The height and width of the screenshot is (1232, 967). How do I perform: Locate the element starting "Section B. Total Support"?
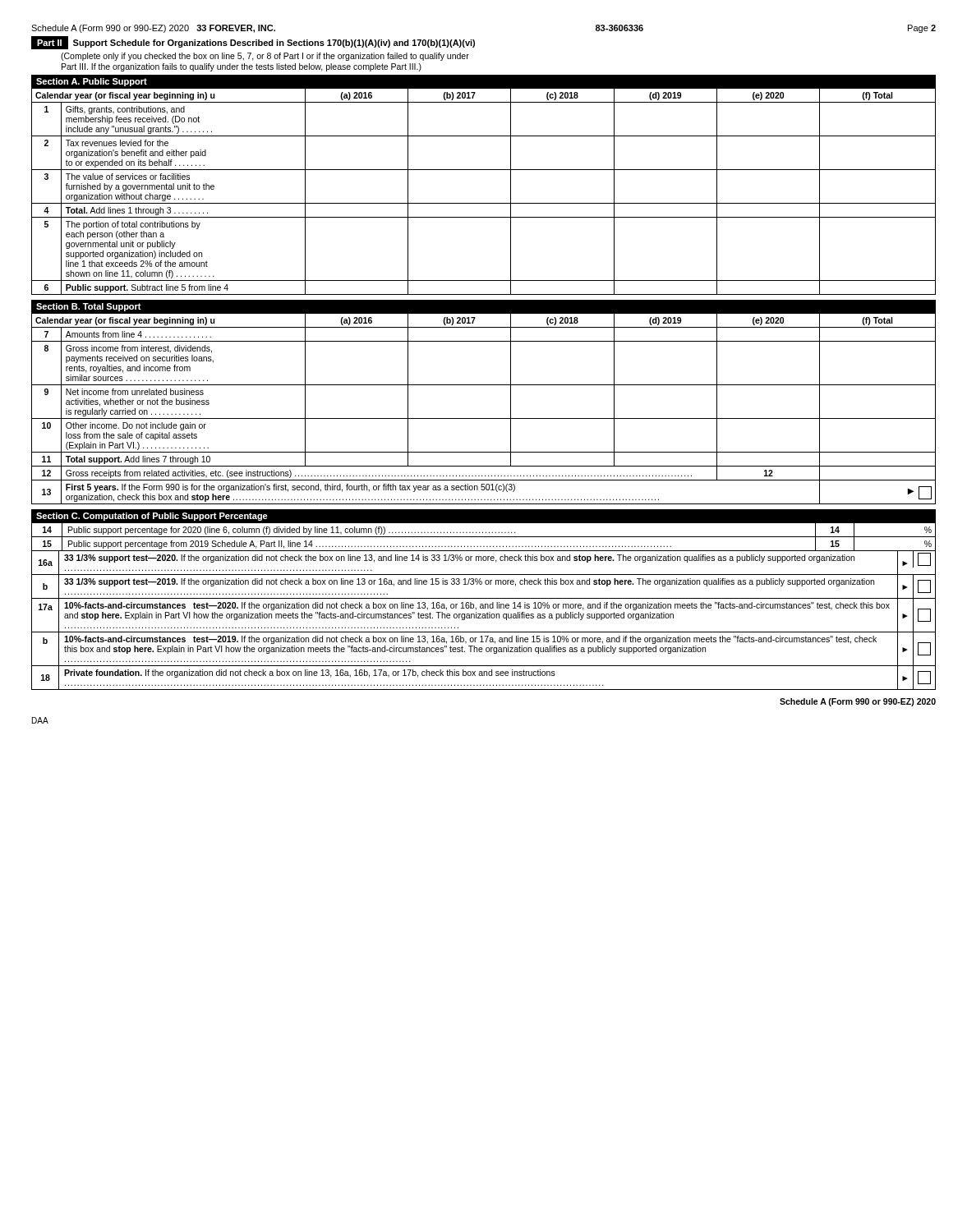click(x=89, y=306)
